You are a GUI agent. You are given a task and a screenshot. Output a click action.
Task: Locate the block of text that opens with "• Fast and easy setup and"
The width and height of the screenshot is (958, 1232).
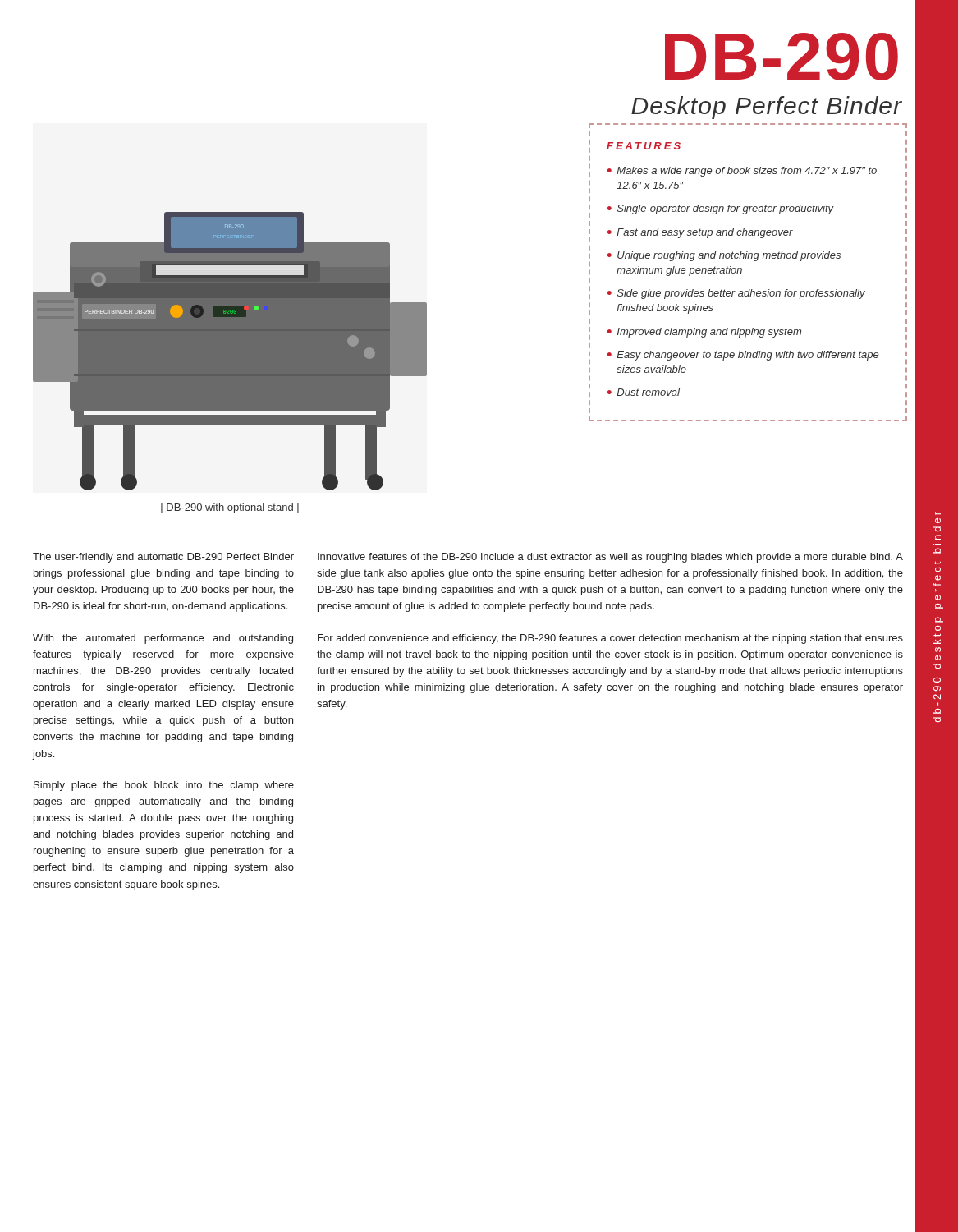(x=699, y=232)
